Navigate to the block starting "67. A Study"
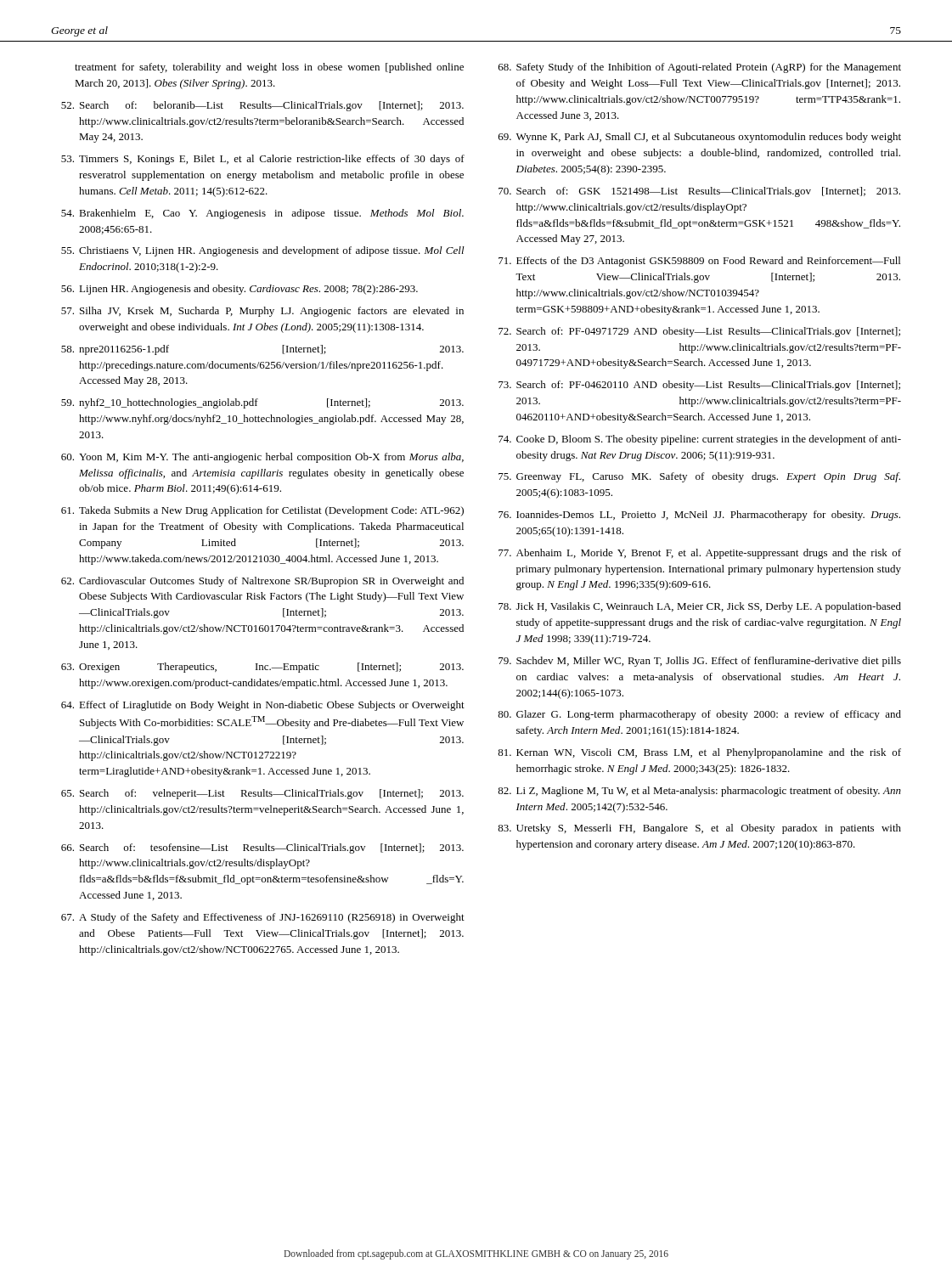This screenshot has height=1274, width=952. [x=258, y=934]
